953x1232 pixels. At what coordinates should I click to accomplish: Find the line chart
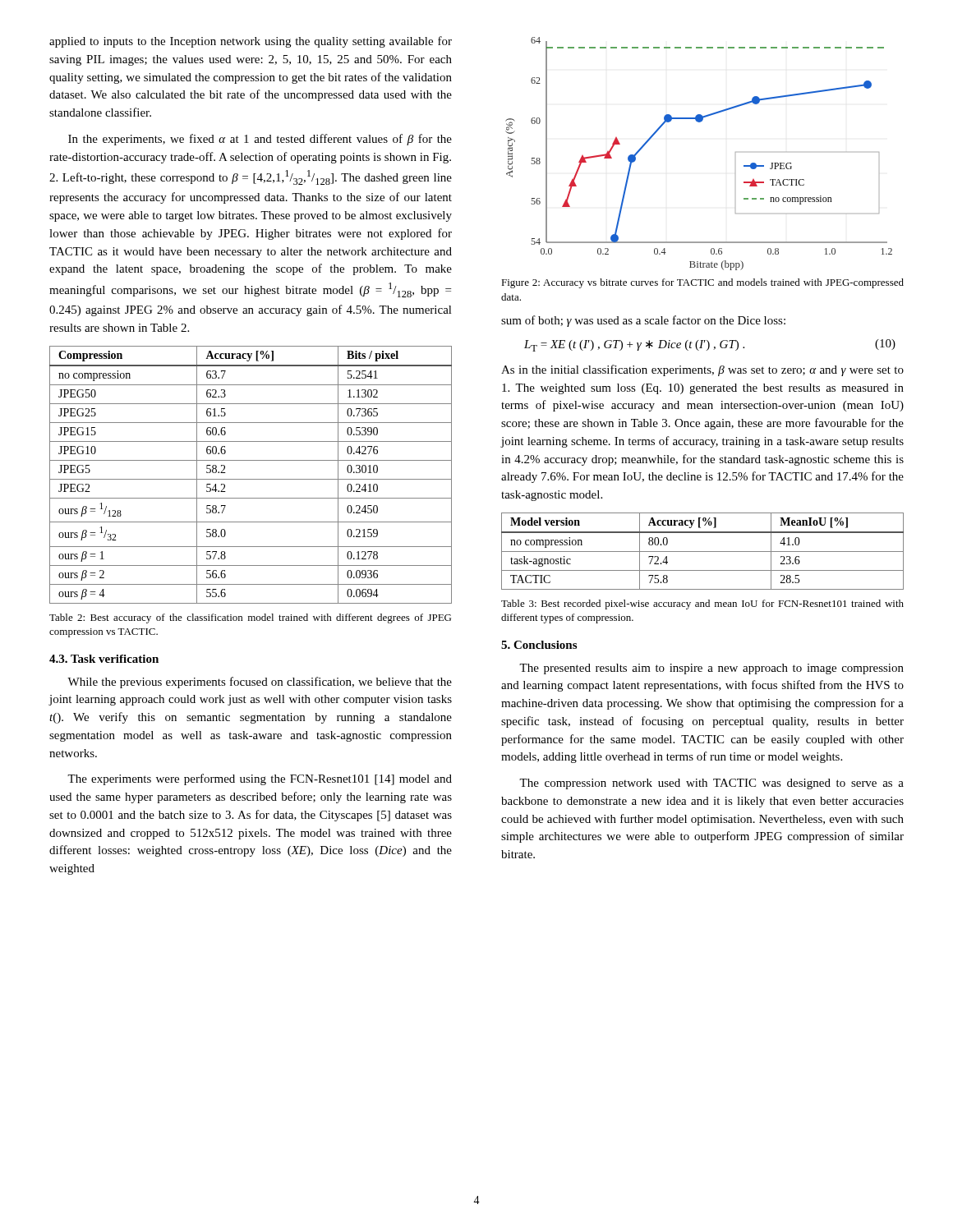click(702, 152)
